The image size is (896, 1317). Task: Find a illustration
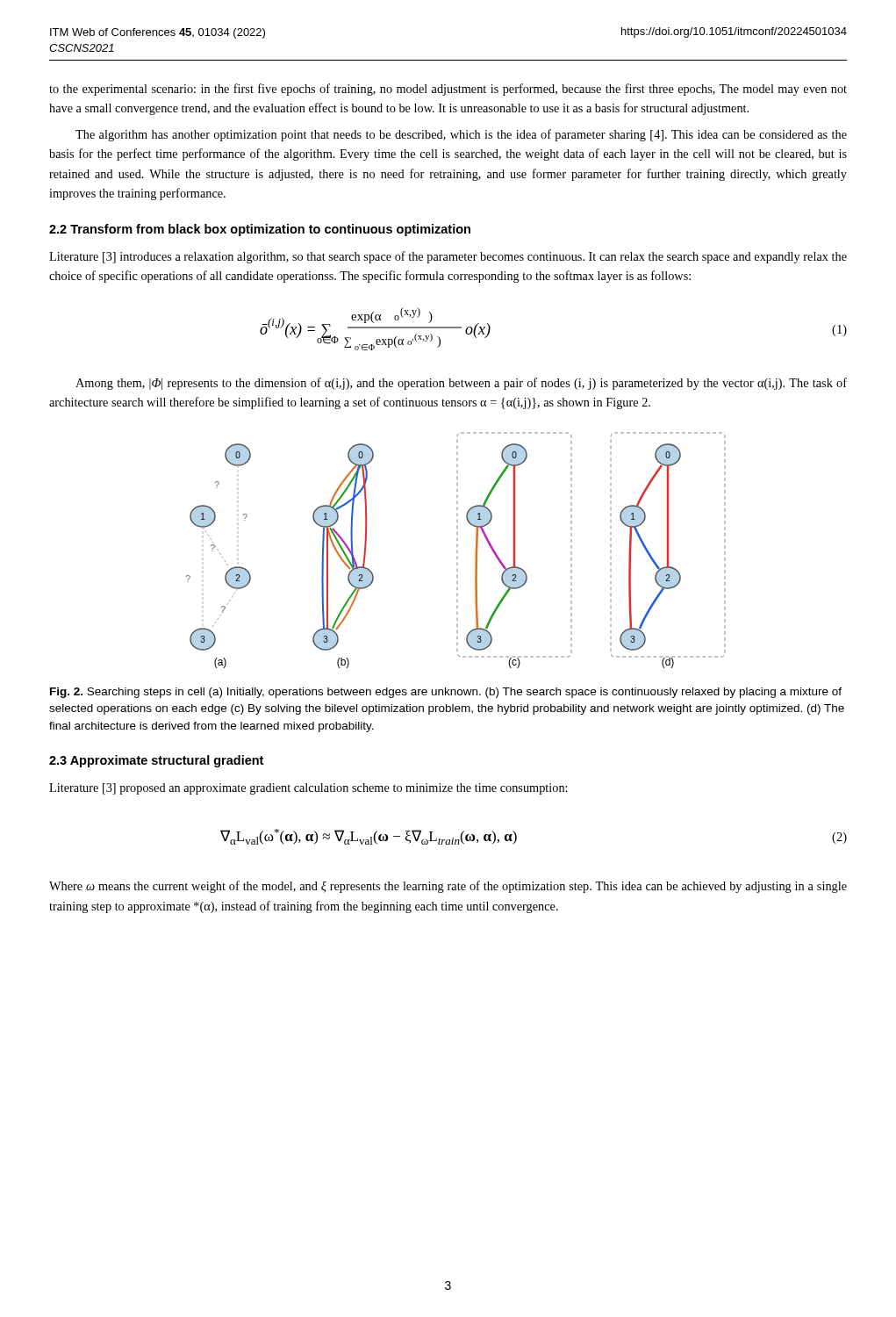448,551
